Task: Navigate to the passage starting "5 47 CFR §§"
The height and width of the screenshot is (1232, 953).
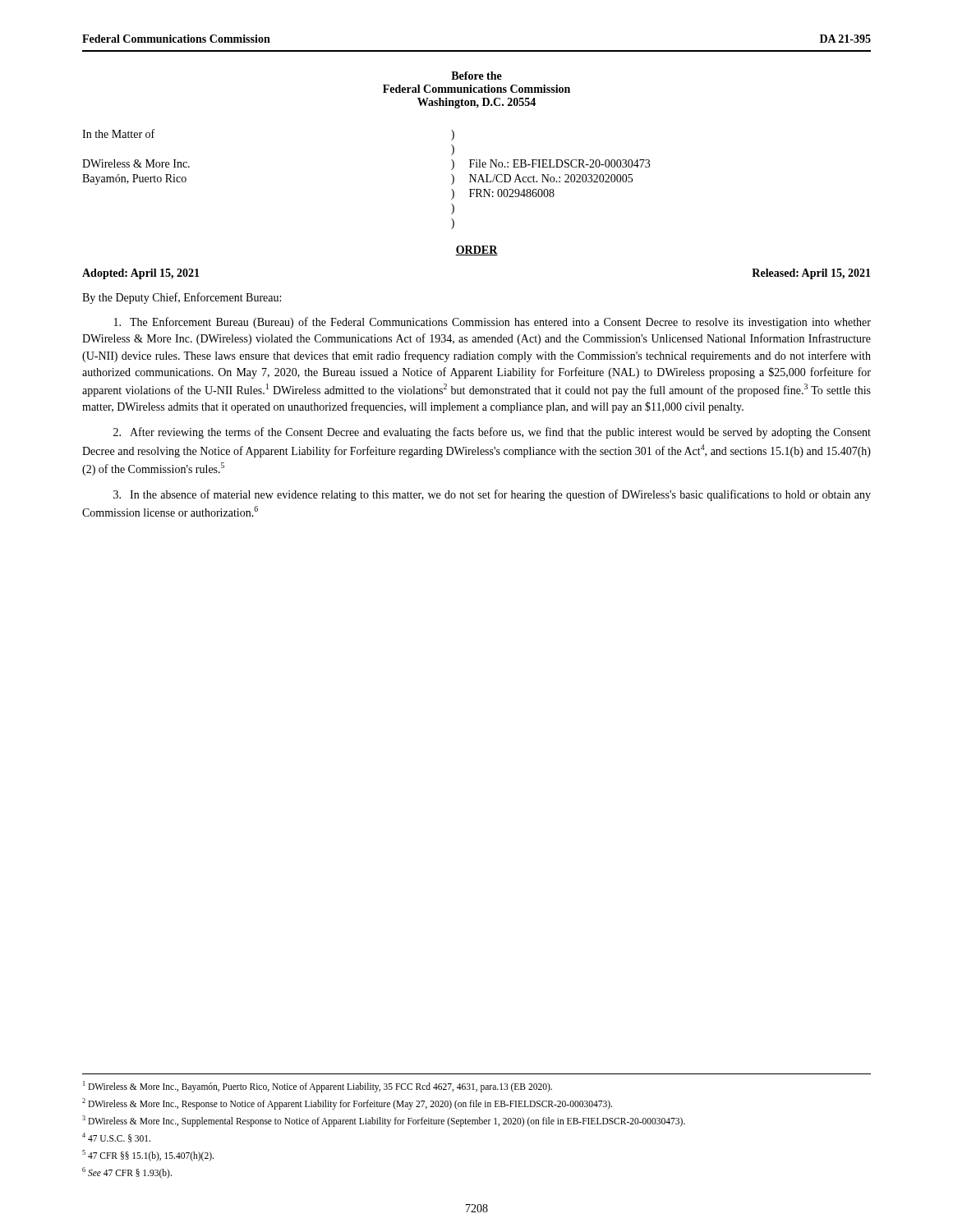Action: 148,1155
